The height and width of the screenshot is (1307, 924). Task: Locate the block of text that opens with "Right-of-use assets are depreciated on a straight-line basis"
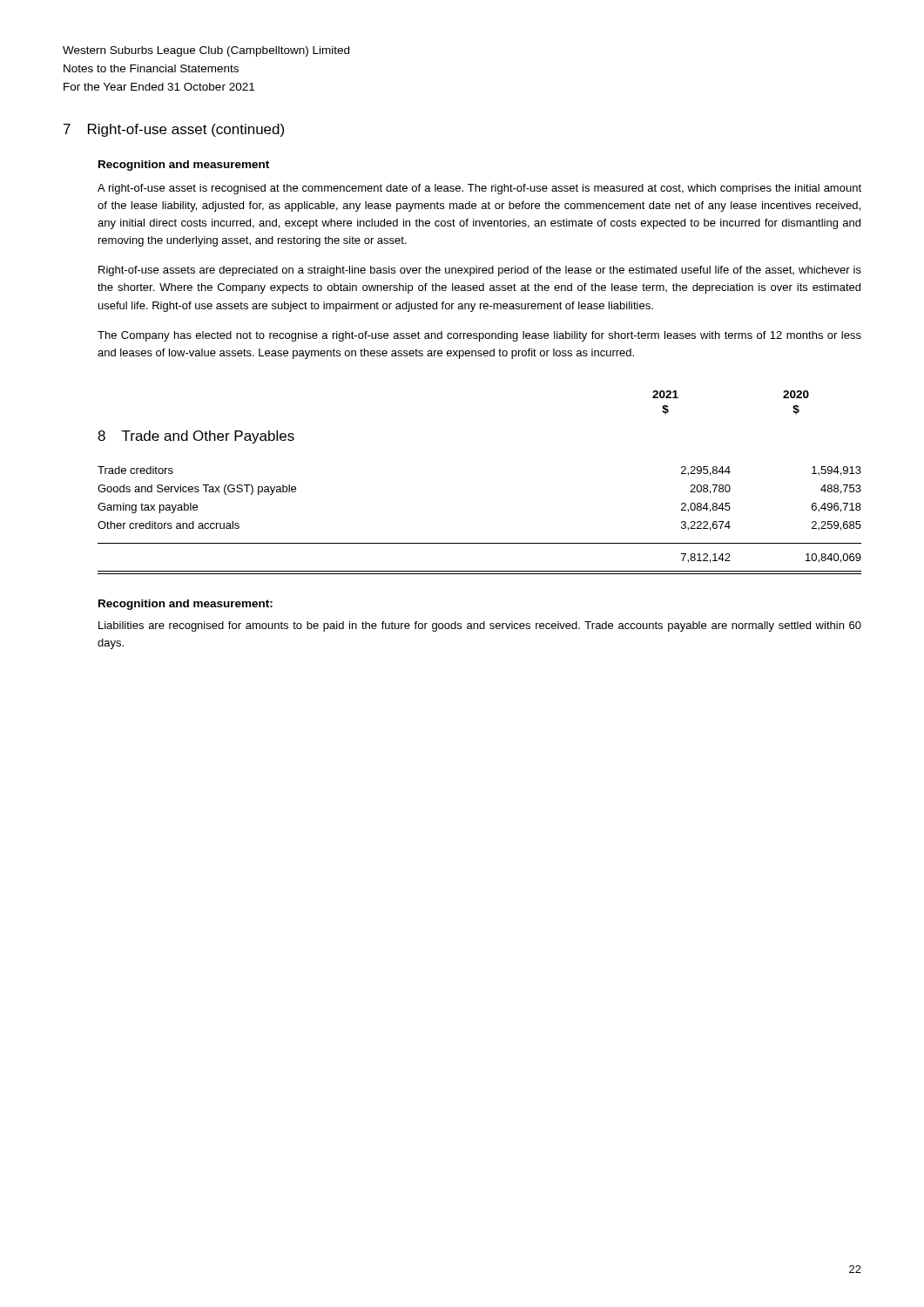point(479,288)
